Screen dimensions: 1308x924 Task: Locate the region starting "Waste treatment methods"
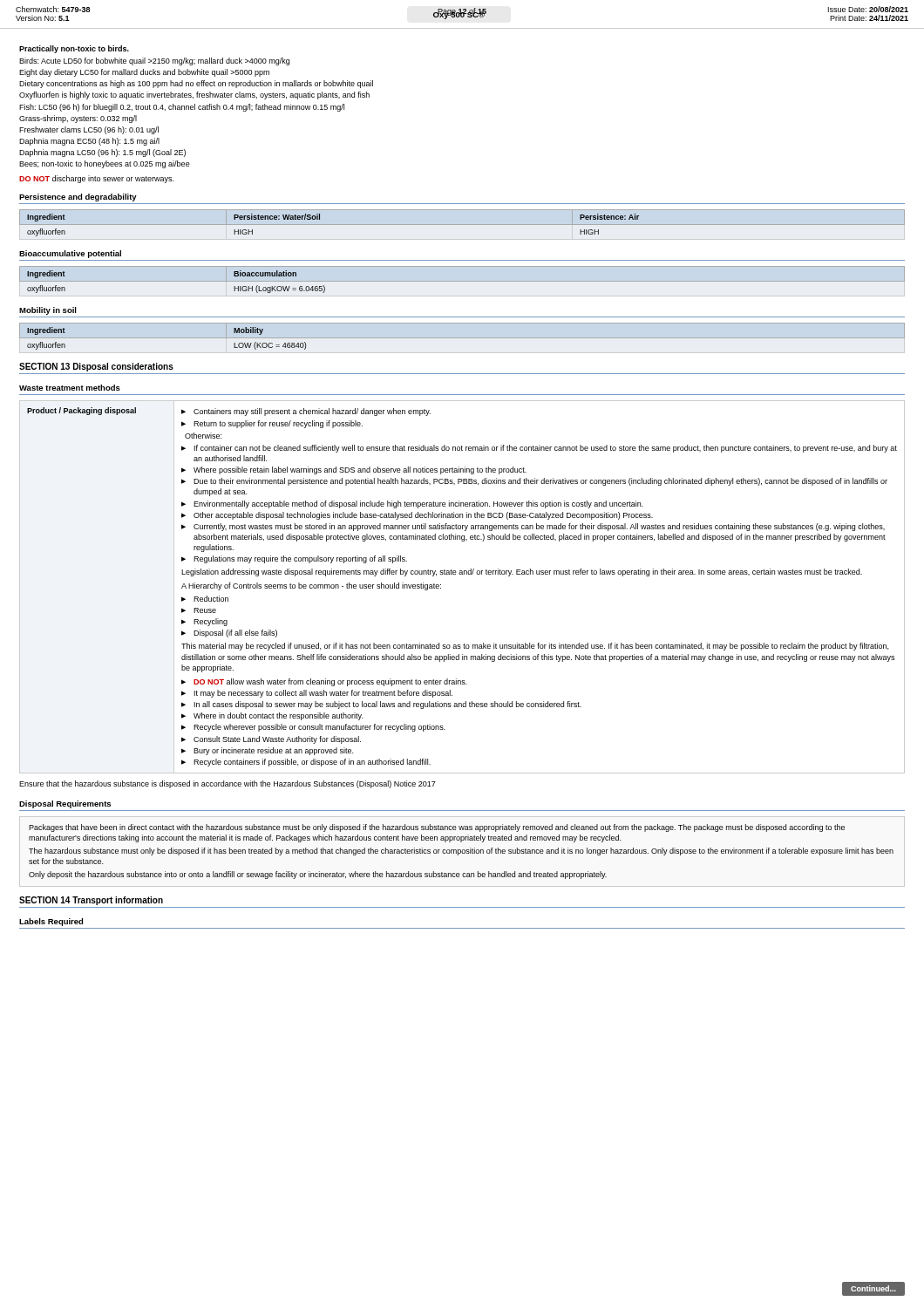pyautogui.click(x=70, y=388)
